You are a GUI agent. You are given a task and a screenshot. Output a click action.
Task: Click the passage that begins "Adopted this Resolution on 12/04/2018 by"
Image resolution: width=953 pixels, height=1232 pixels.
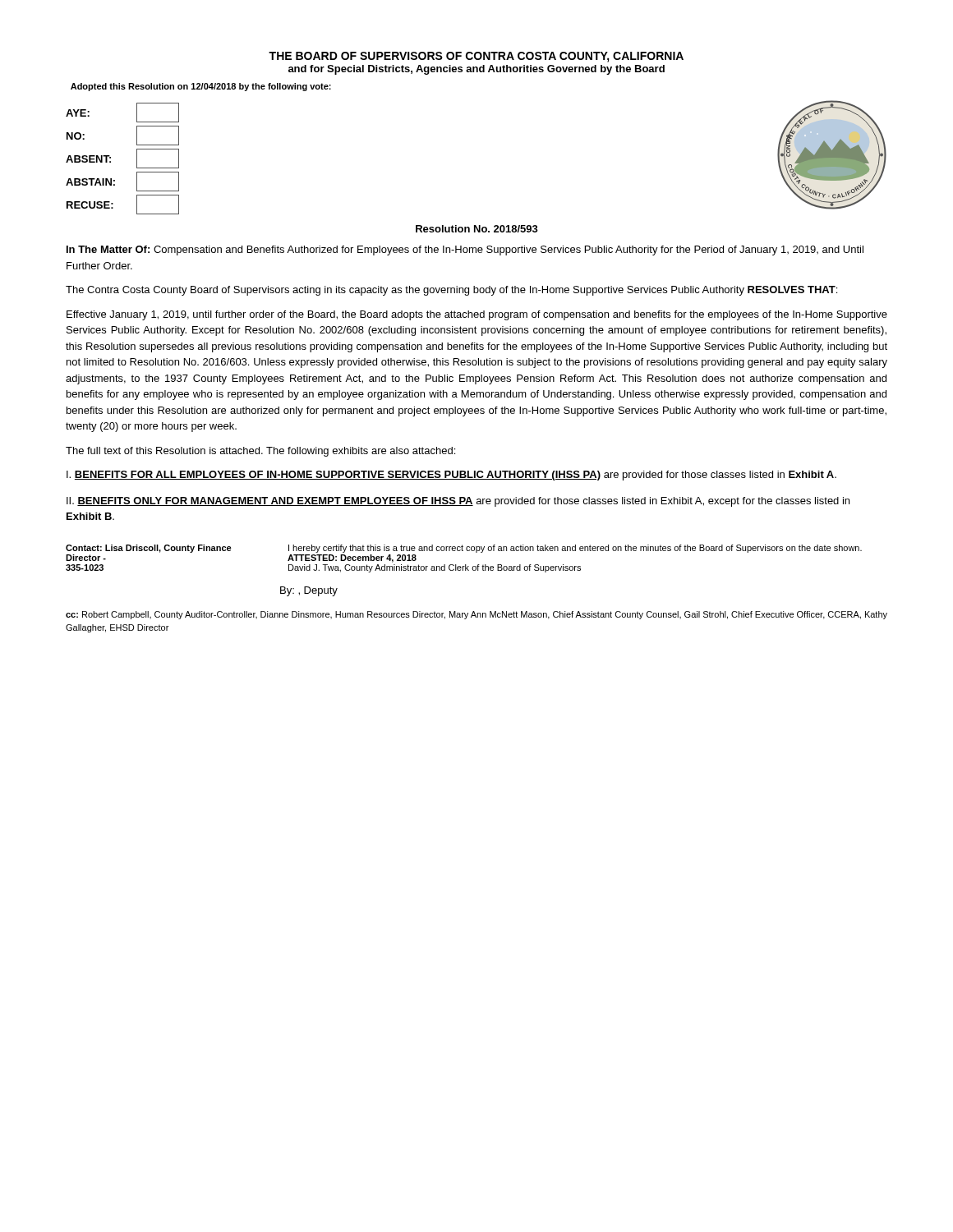coord(199,86)
